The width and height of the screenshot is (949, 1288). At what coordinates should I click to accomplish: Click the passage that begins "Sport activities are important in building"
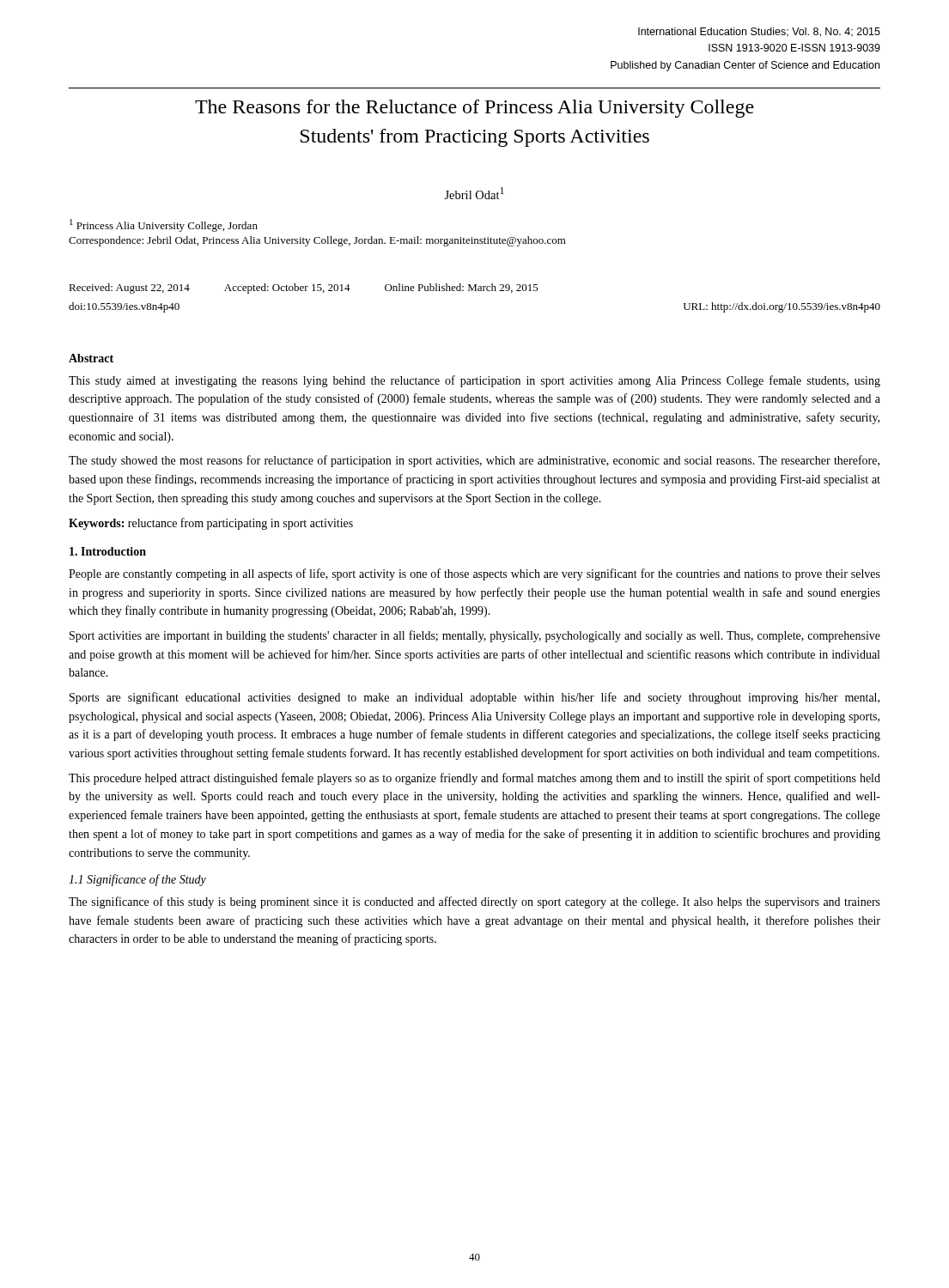[x=474, y=655]
